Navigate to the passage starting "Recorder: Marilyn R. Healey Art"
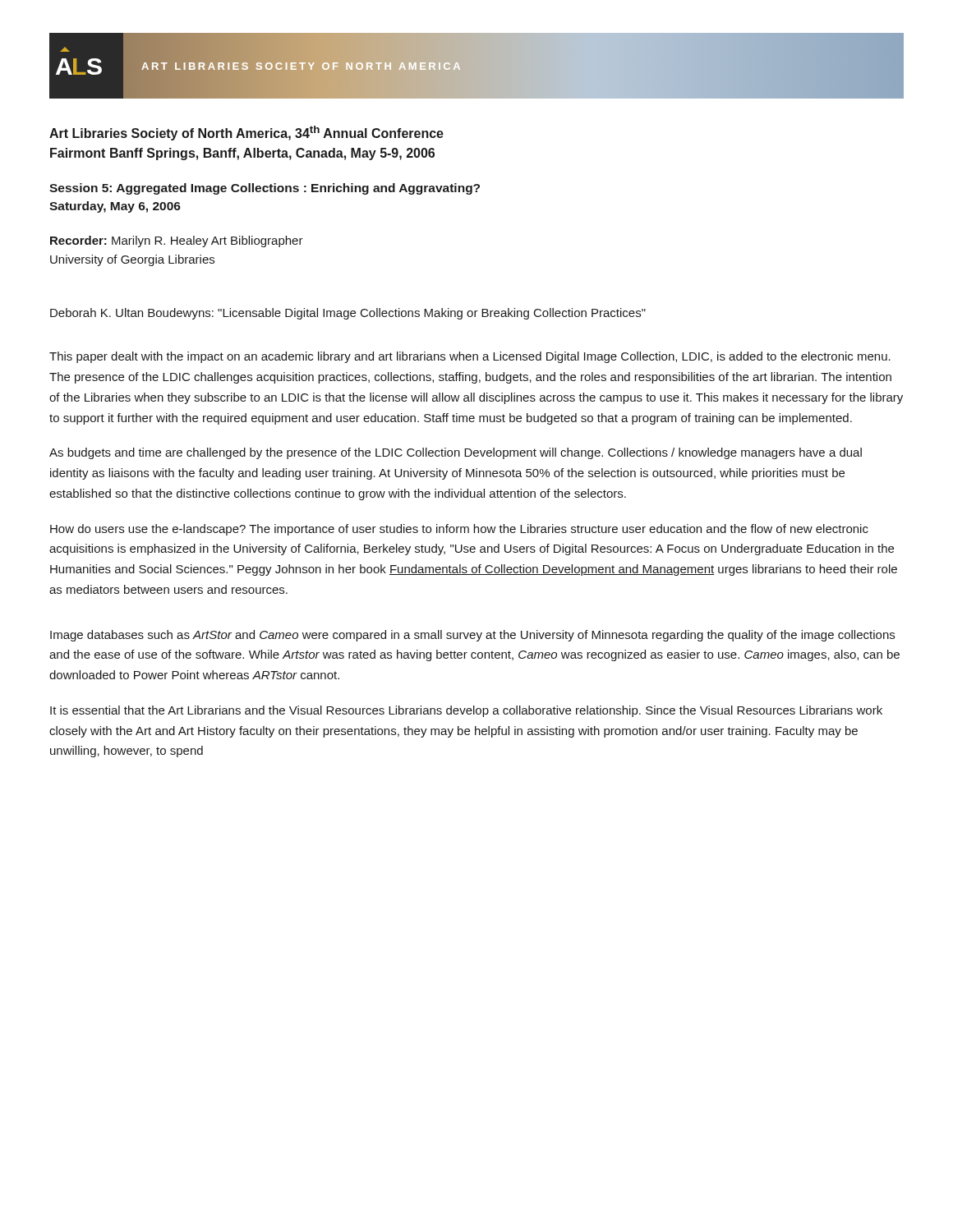The image size is (953, 1232). (176, 249)
